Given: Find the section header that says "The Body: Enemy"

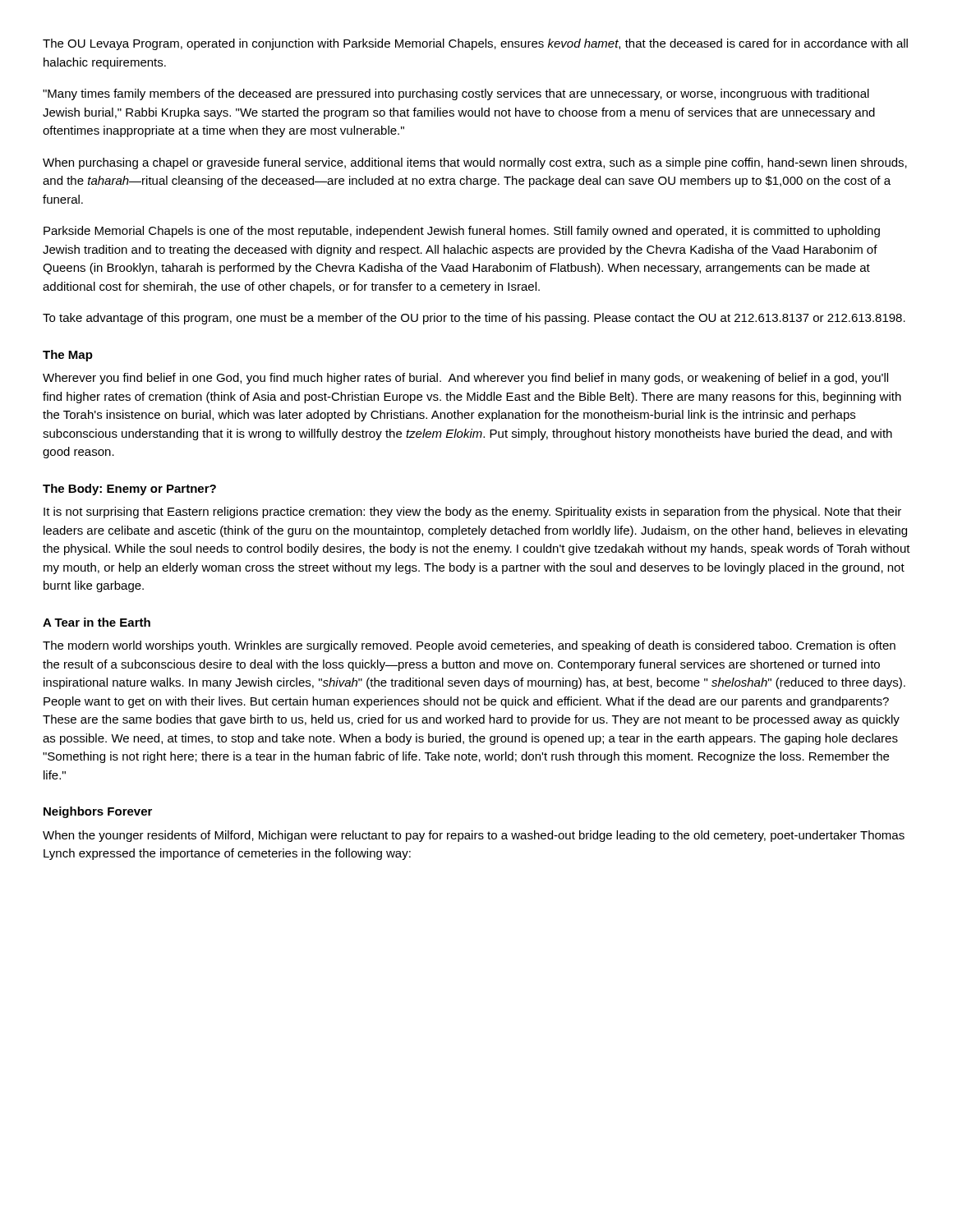Looking at the screenshot, I should [130, 488].
